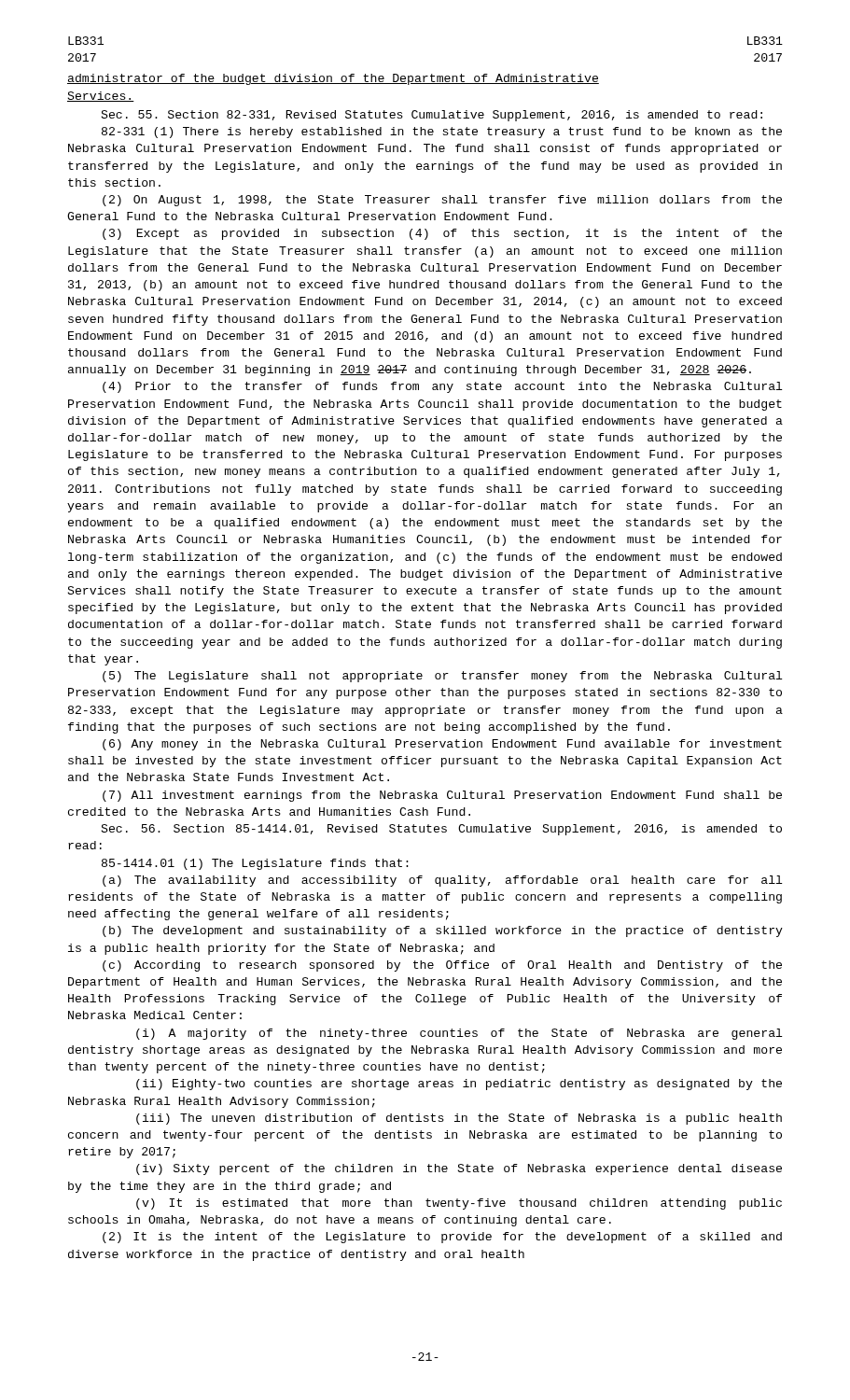Viewport: 850px width, 1400px height.
Task: Find the block starting "(i) A majority of the ninety-three"
Action: point(425,1050)
